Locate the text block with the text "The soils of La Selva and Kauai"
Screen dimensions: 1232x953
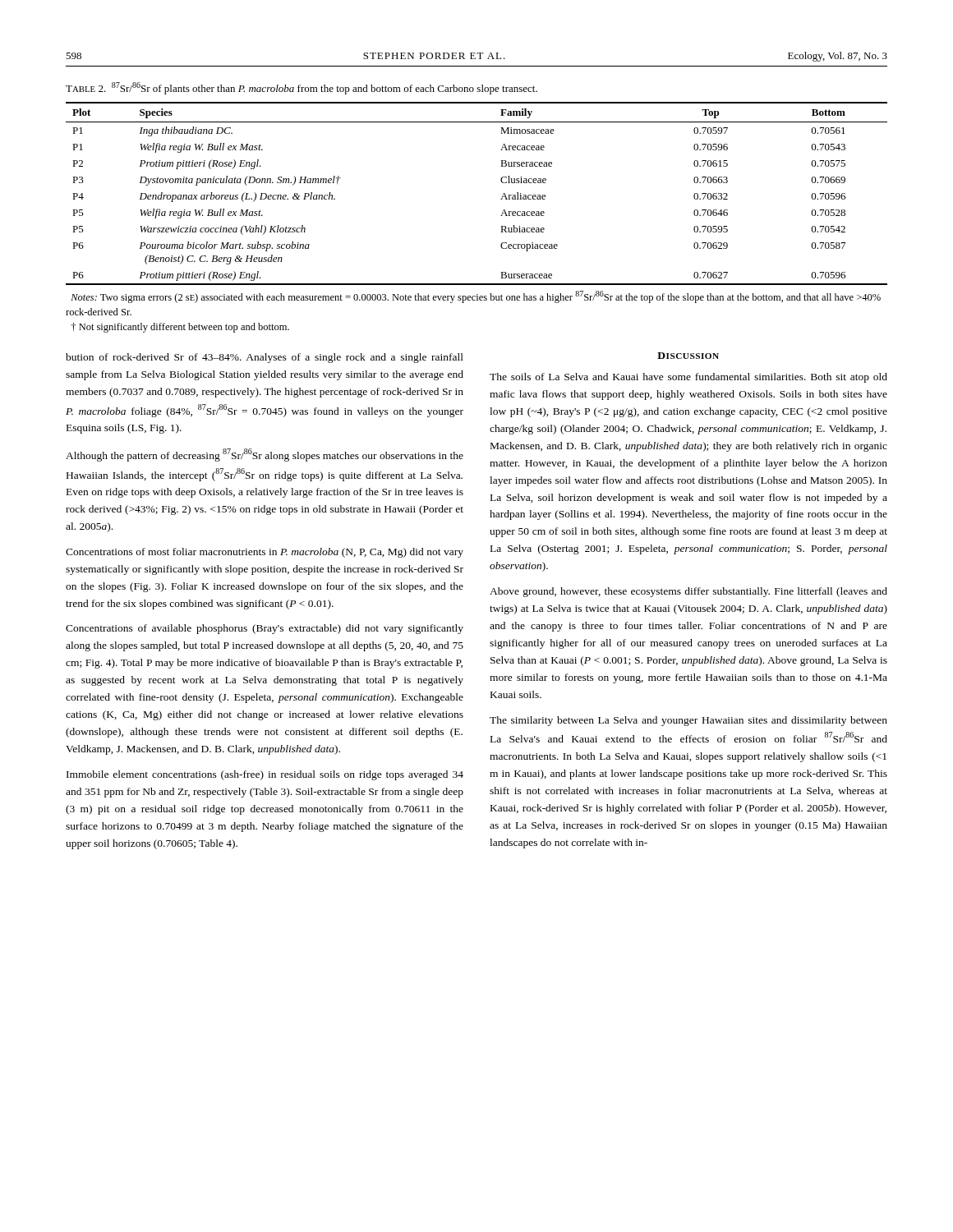688,471
